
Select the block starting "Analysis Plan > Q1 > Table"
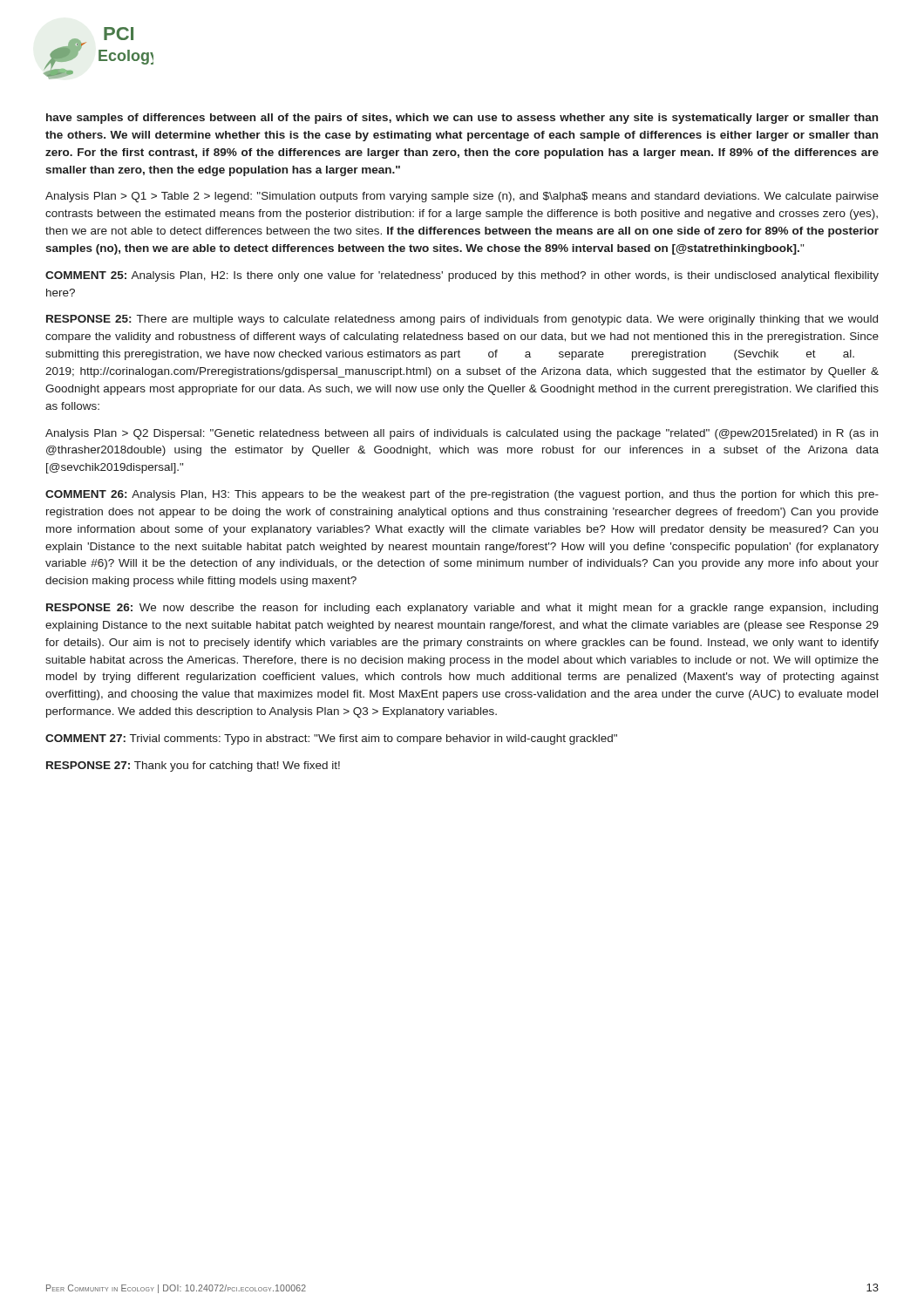[462, 222]
